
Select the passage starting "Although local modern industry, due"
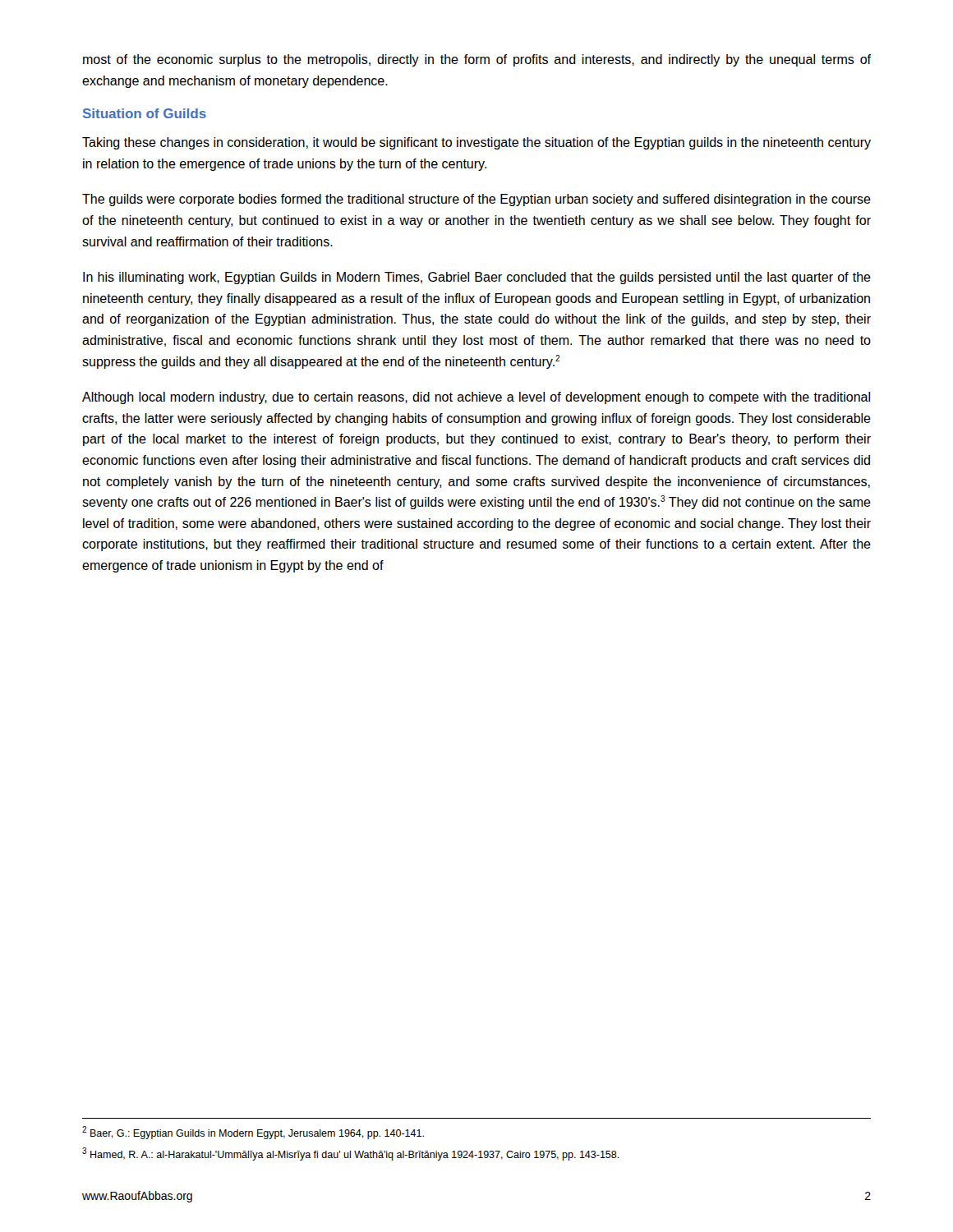coord(476,481)
